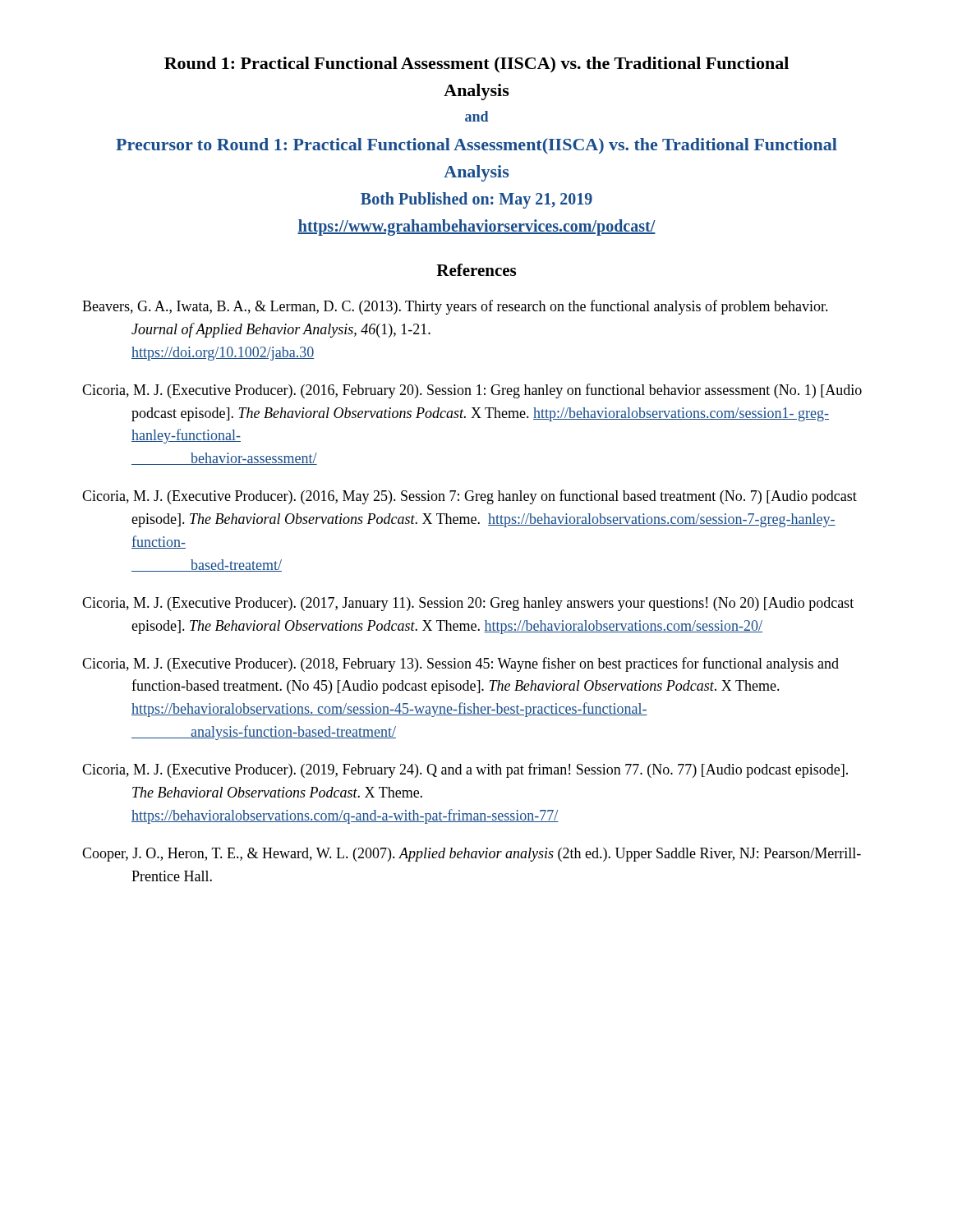Point to the title beginning "Precursor to Round 1: Practical"
The height and width of the screenshot is (1232, 953).
(476, 158)
